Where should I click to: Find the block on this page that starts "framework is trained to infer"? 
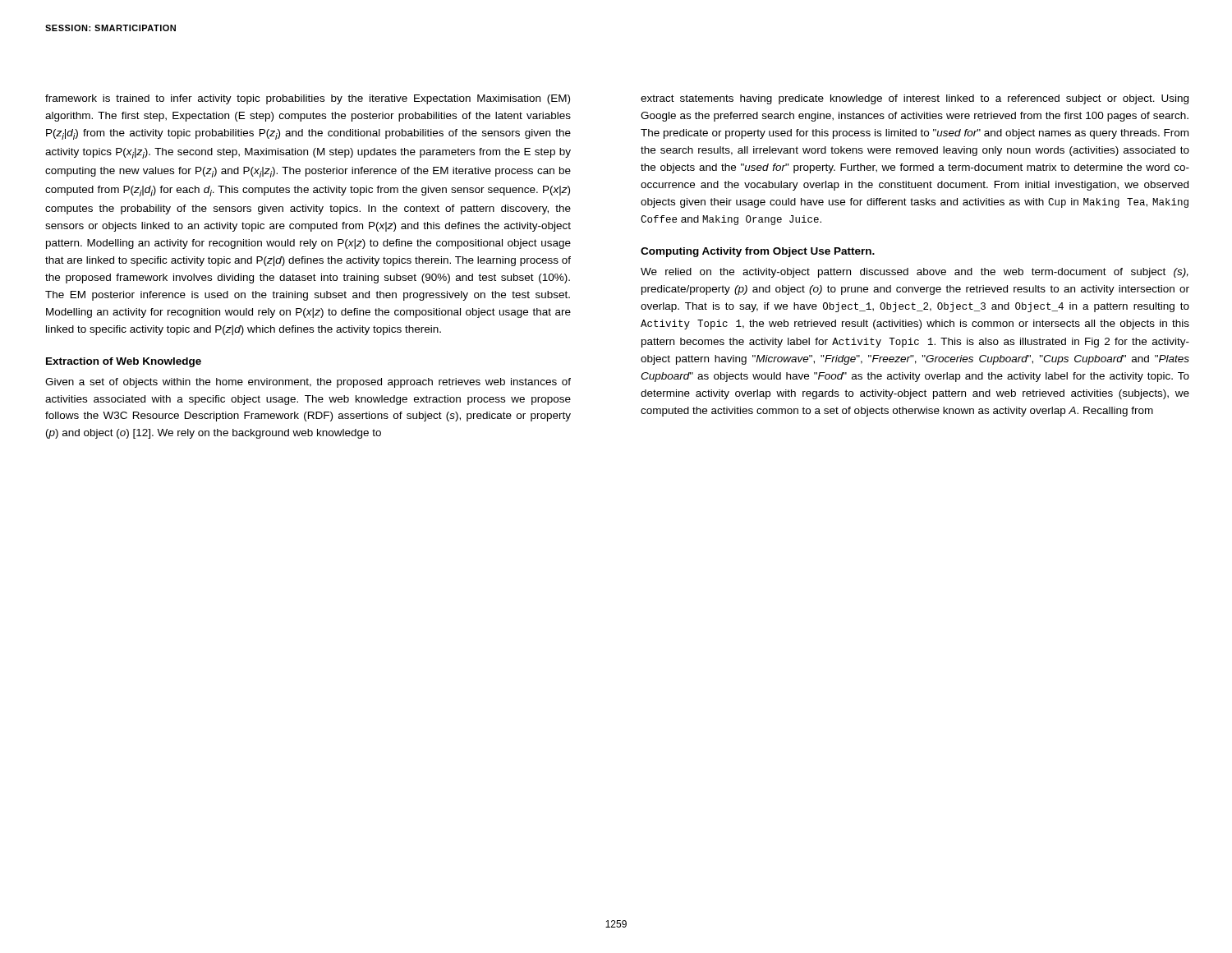tap(308, 214)
